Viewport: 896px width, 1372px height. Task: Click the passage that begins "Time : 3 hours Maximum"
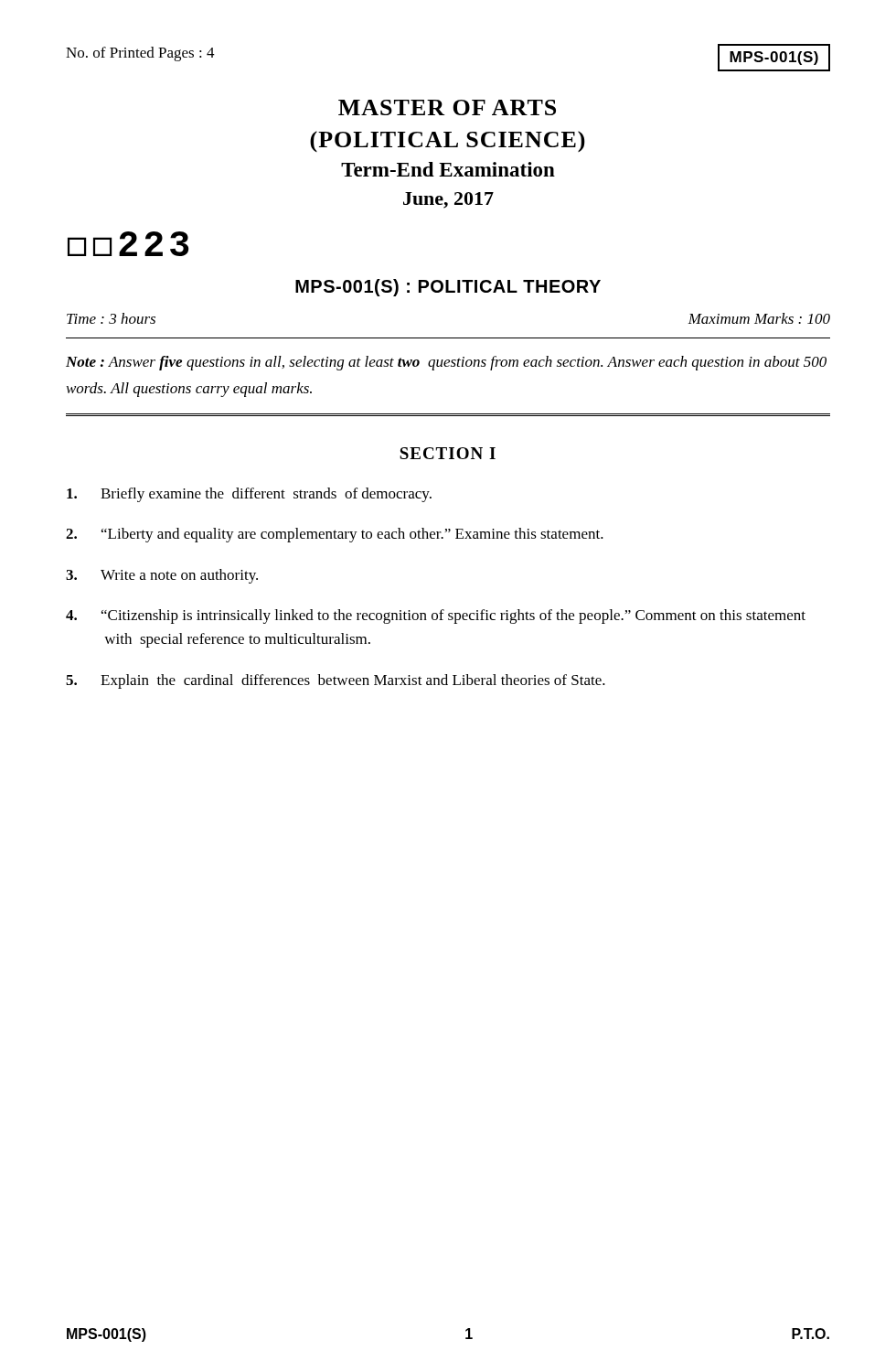click(x=112, y=319)
